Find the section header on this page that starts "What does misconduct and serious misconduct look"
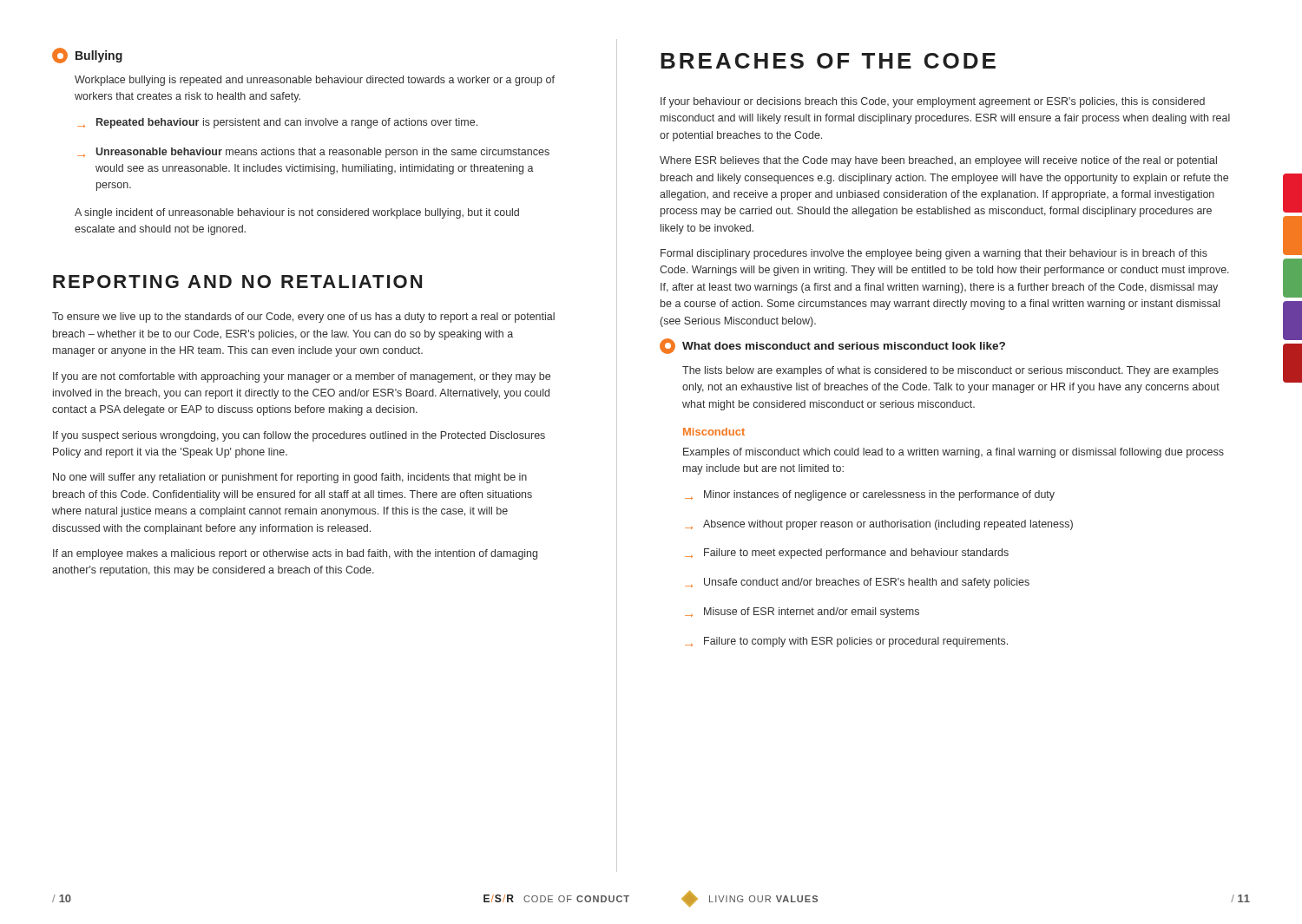1302x924 pixels. (x=833, y=346)
